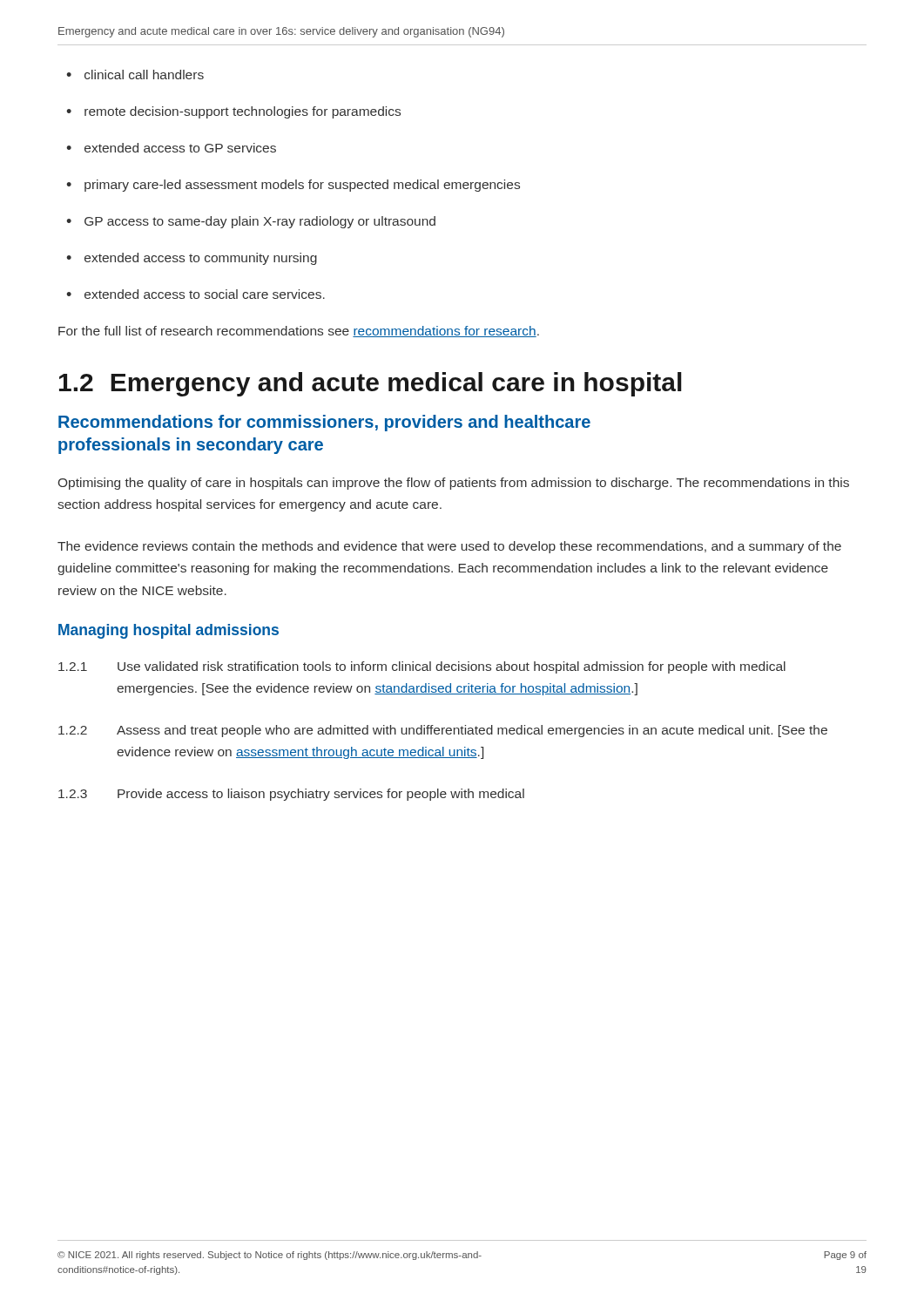Select the block starting "extended access to community nursing"

click(201, 257)
